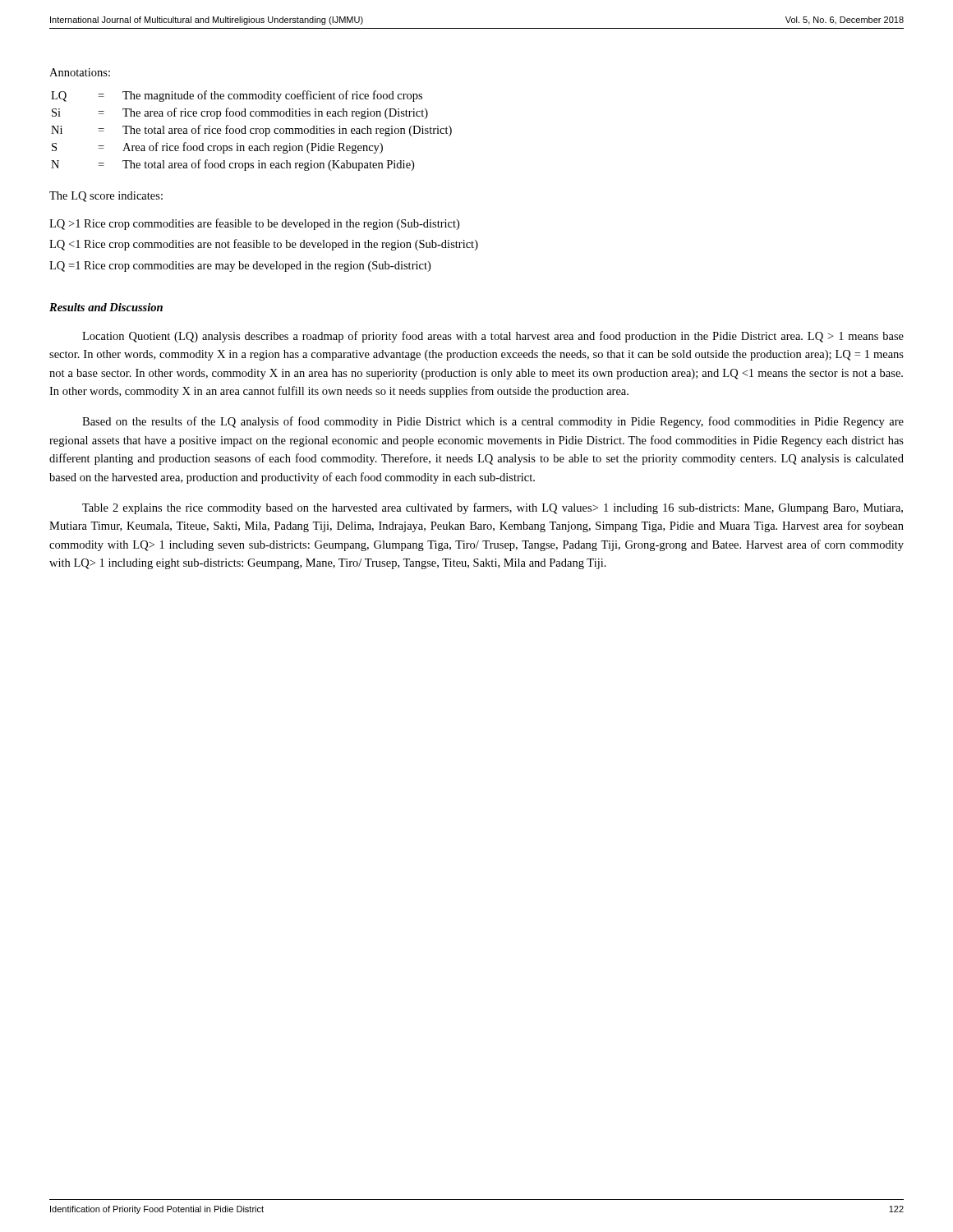Point to the passage starting "The LQ score indicates:"
Viewport: 953px width, 1232px height.
point(106,195)
